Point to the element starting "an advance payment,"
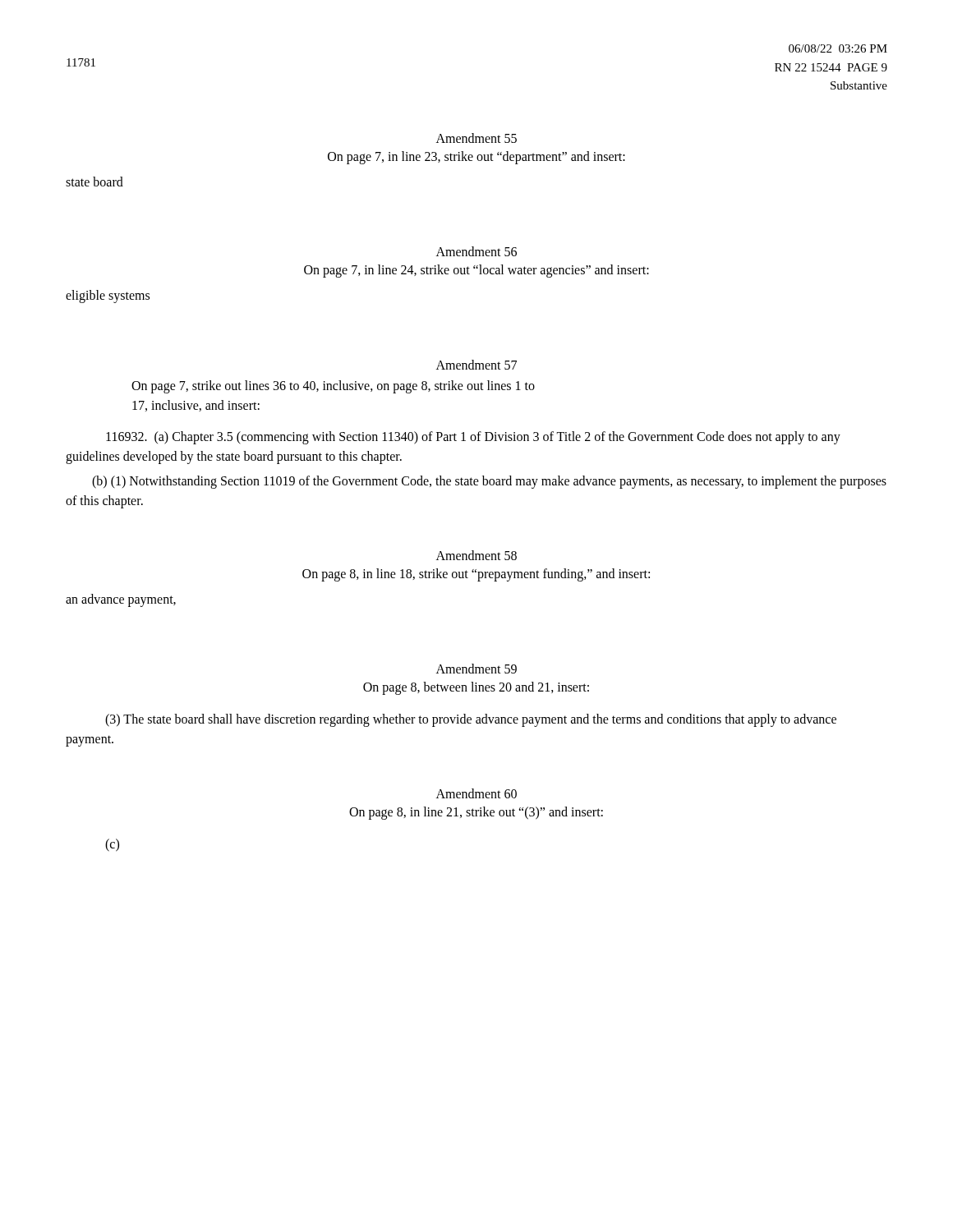The height and width of the screenshot is (1232, 953). pos(121,599)
